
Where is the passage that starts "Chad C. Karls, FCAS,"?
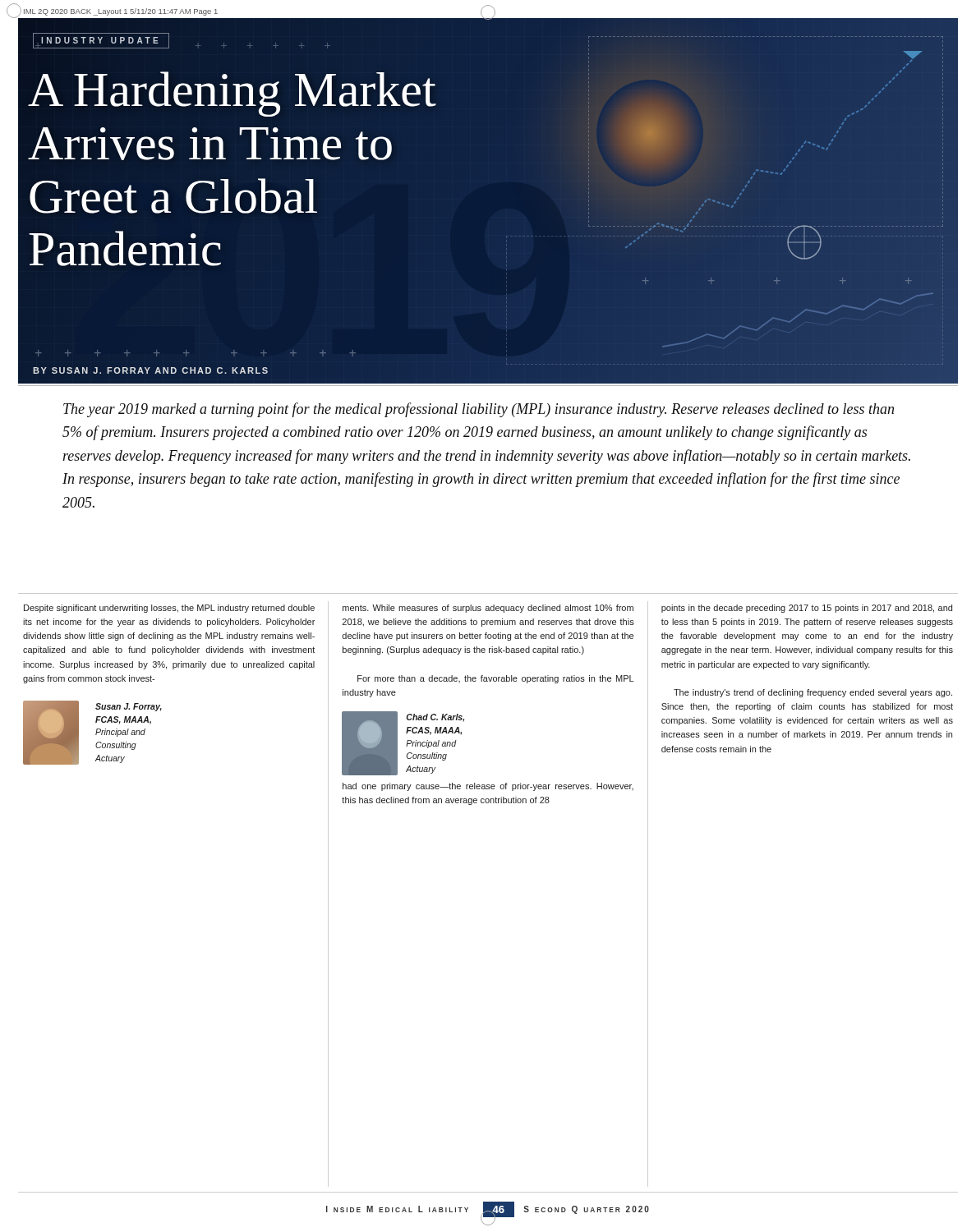[436, 743]
